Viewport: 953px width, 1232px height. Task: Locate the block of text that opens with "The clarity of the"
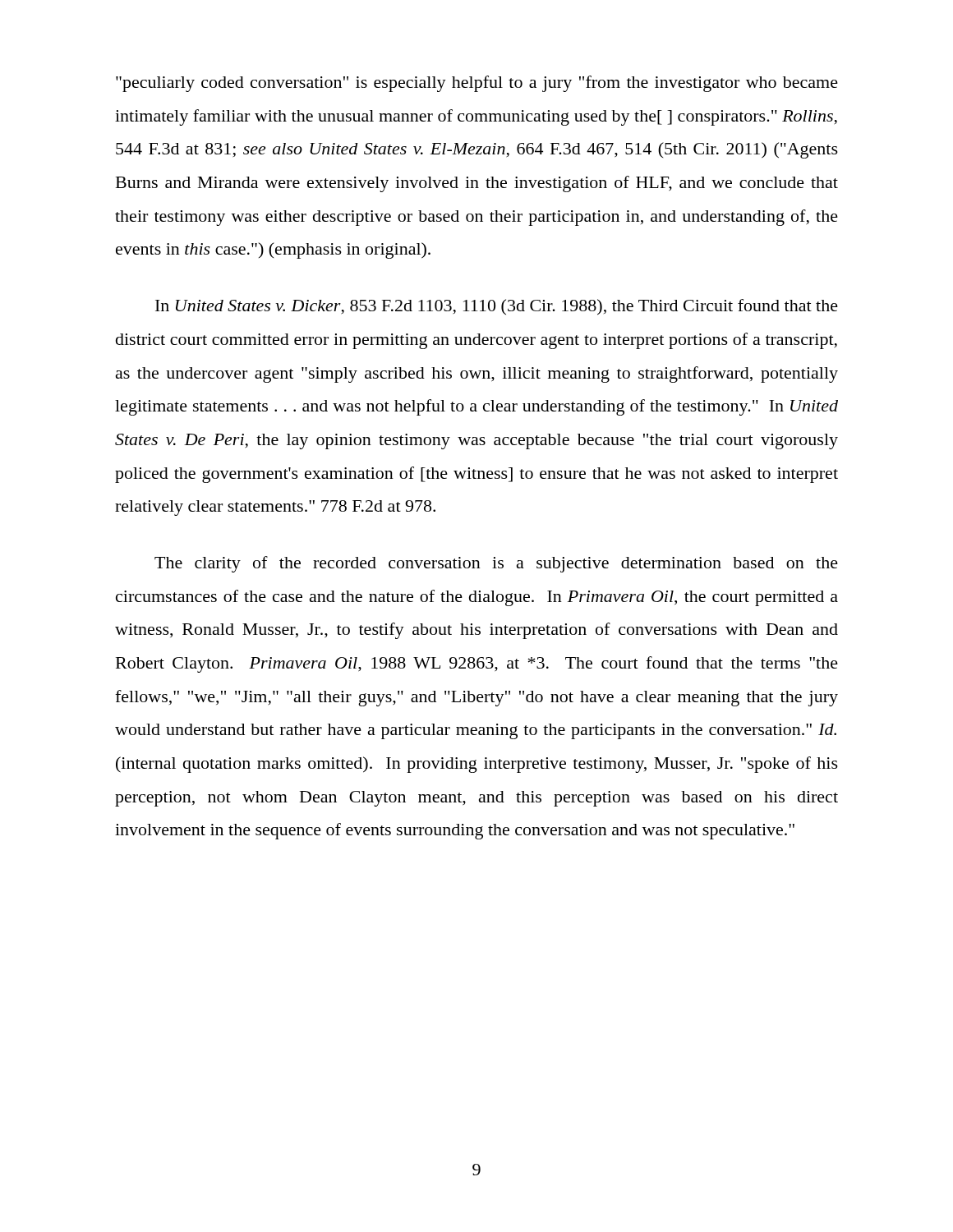tap(476, 696)
